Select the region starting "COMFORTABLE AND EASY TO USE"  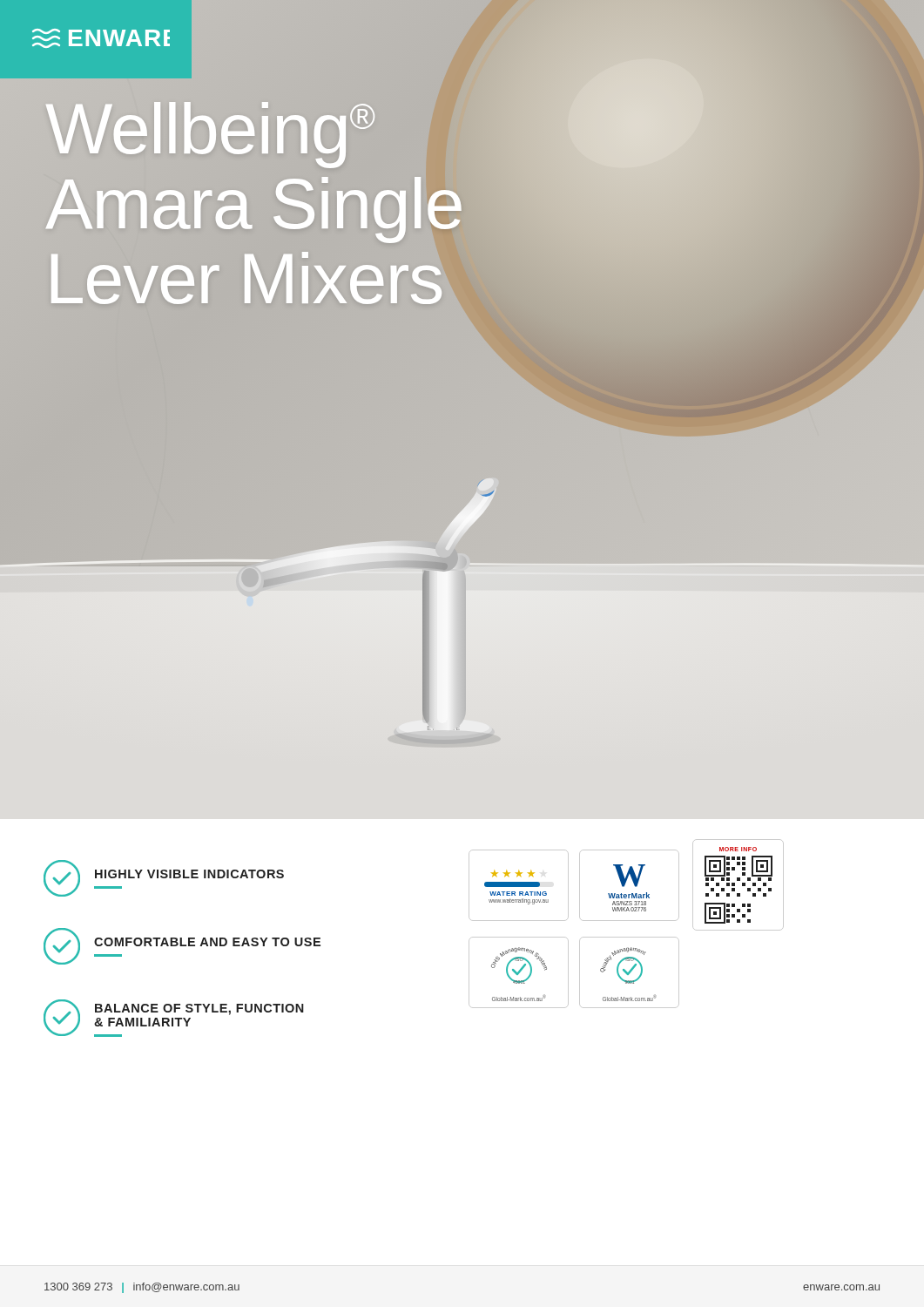click(182, 947)
